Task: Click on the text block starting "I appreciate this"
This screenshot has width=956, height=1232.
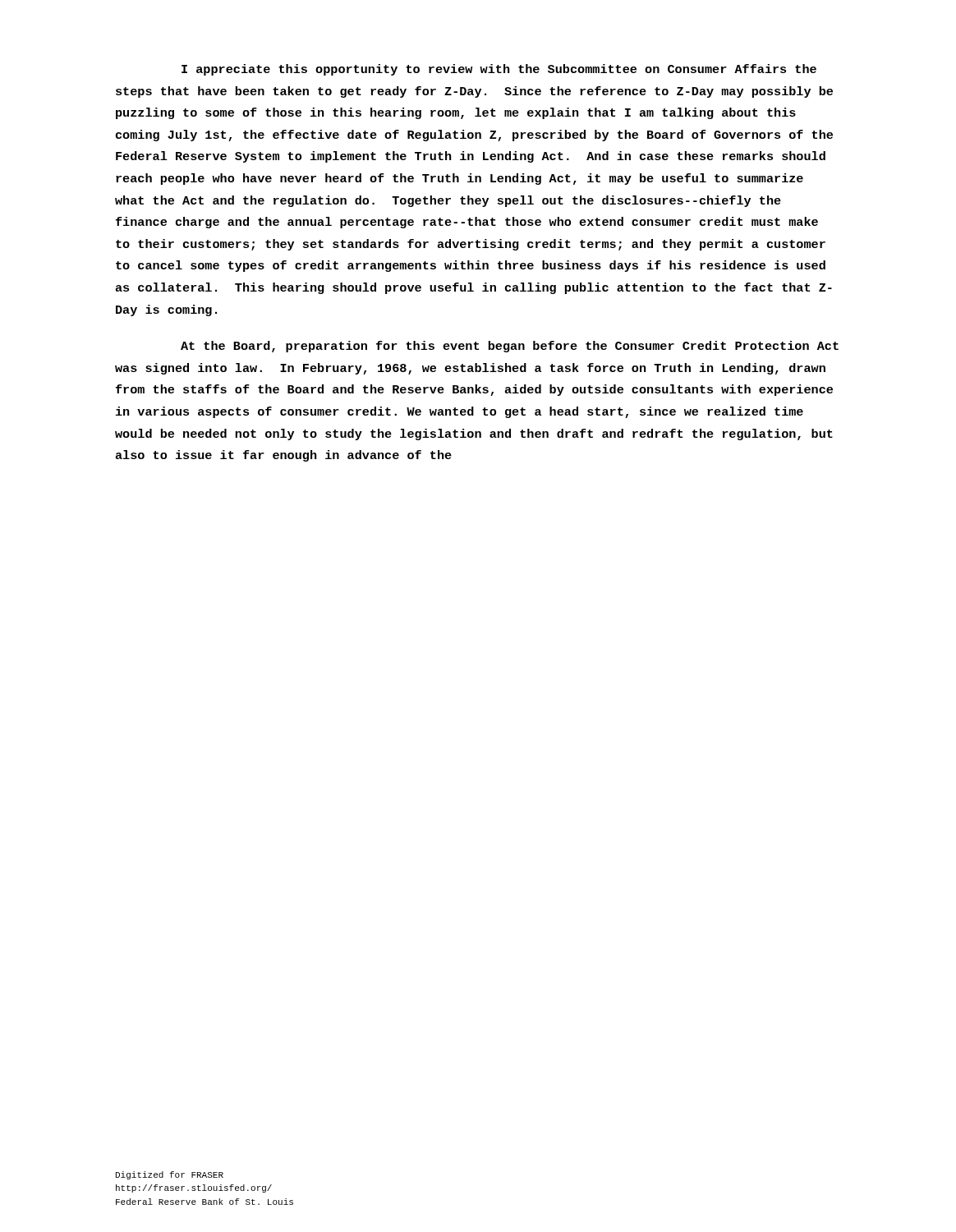Action: point(478,263)
